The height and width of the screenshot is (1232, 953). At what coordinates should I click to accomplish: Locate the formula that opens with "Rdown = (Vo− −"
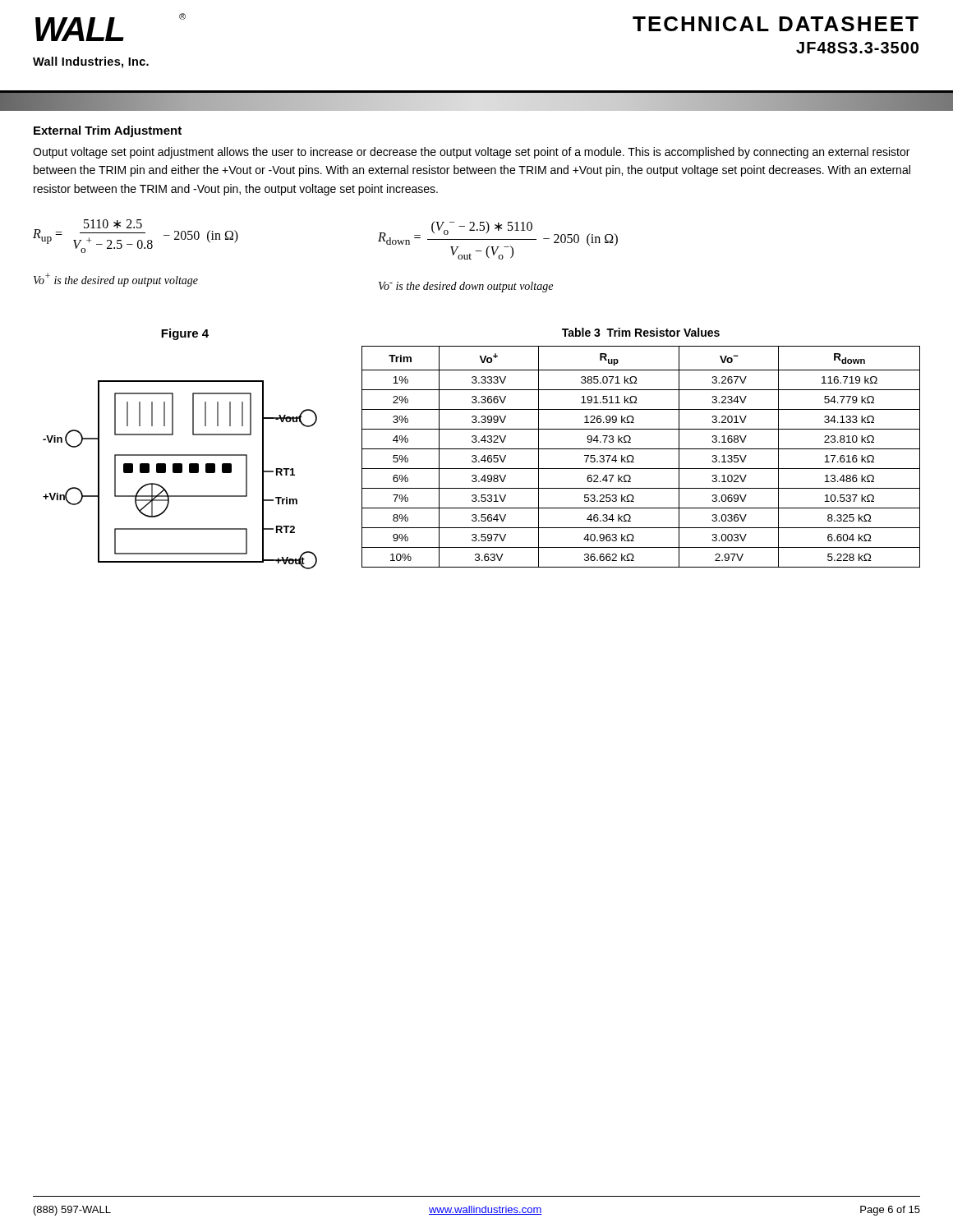pos(498,239)
